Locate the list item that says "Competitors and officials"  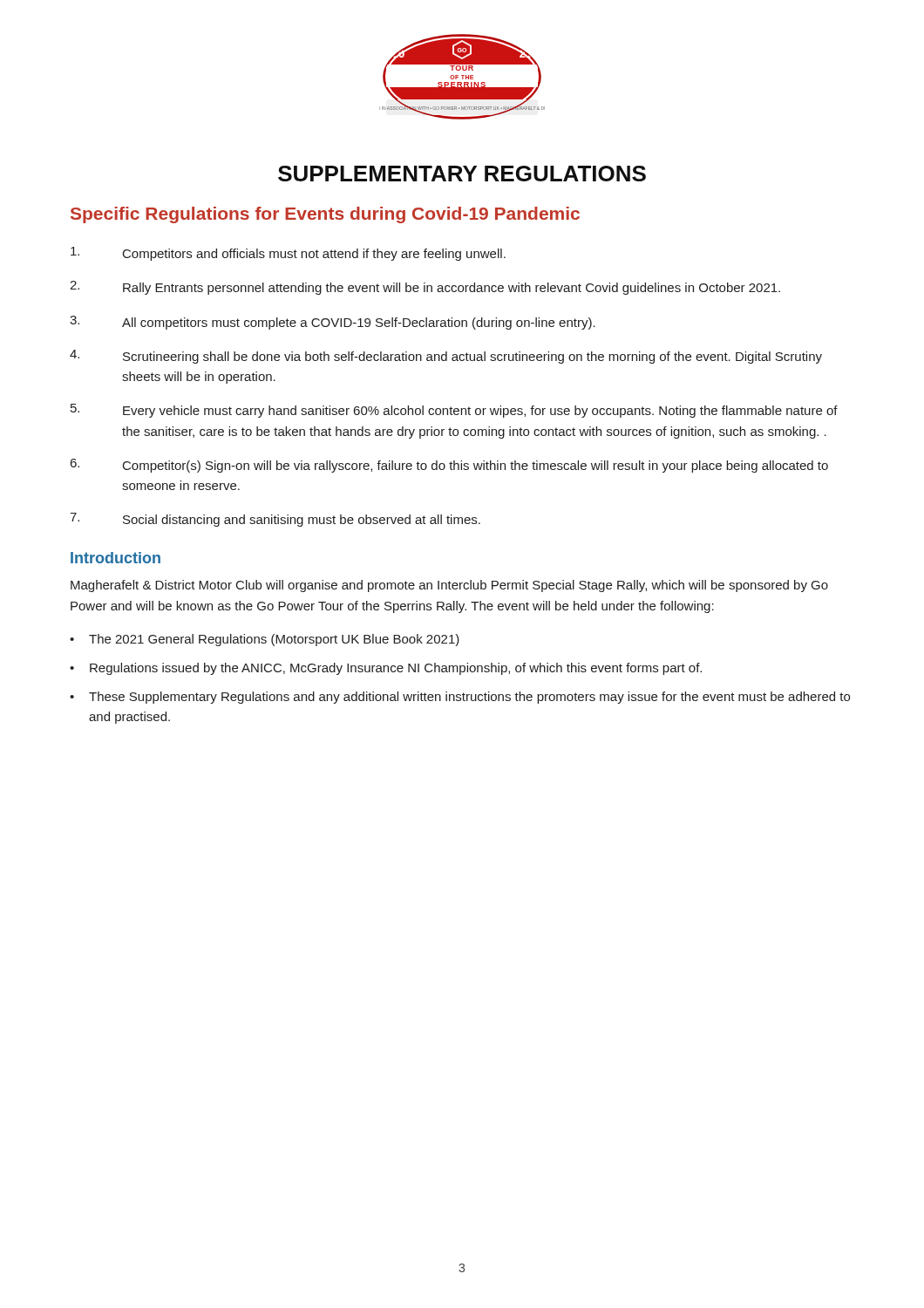[x=462, y=253]
